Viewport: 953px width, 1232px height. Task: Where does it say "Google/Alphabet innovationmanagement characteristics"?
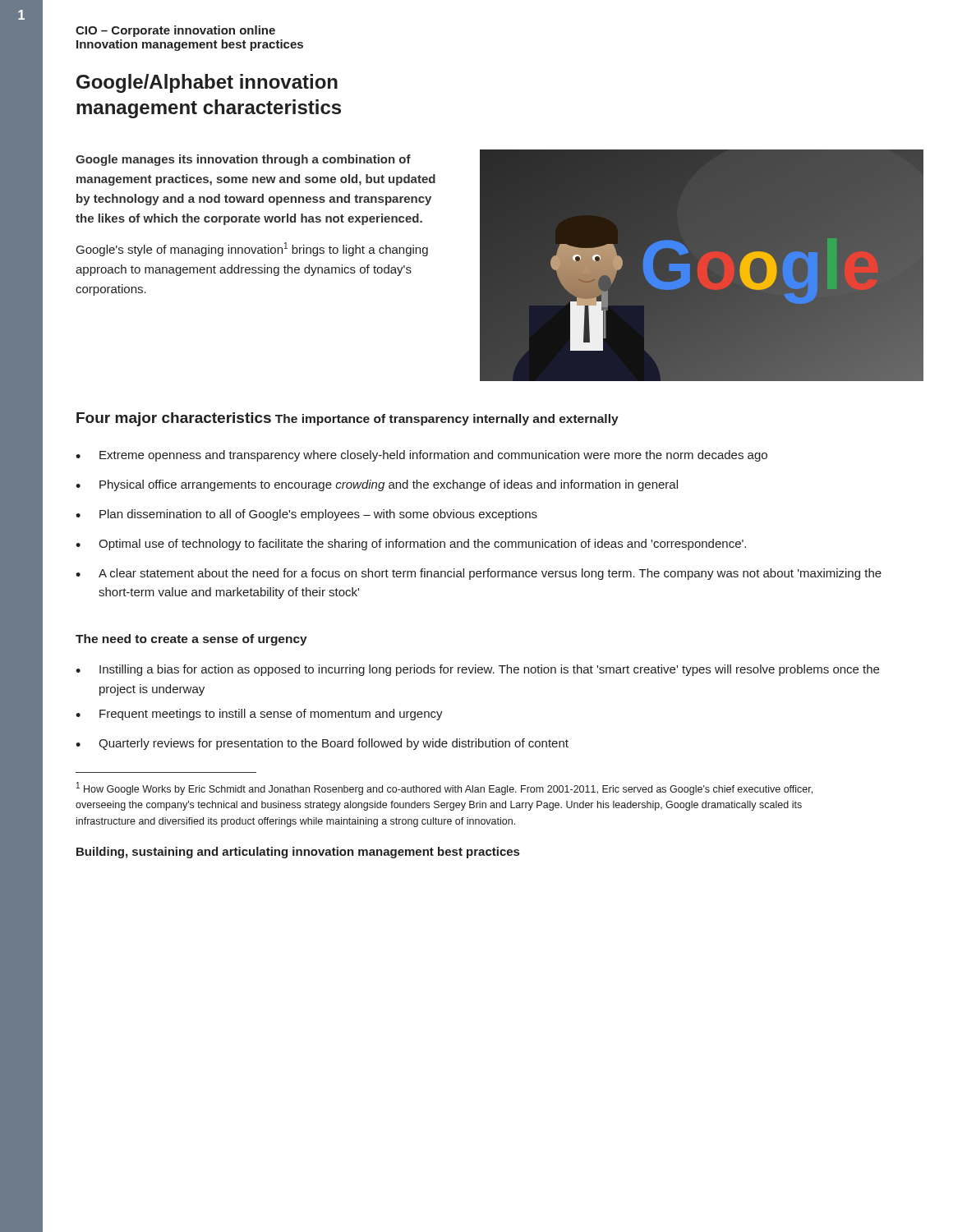(x=209, y=95)
